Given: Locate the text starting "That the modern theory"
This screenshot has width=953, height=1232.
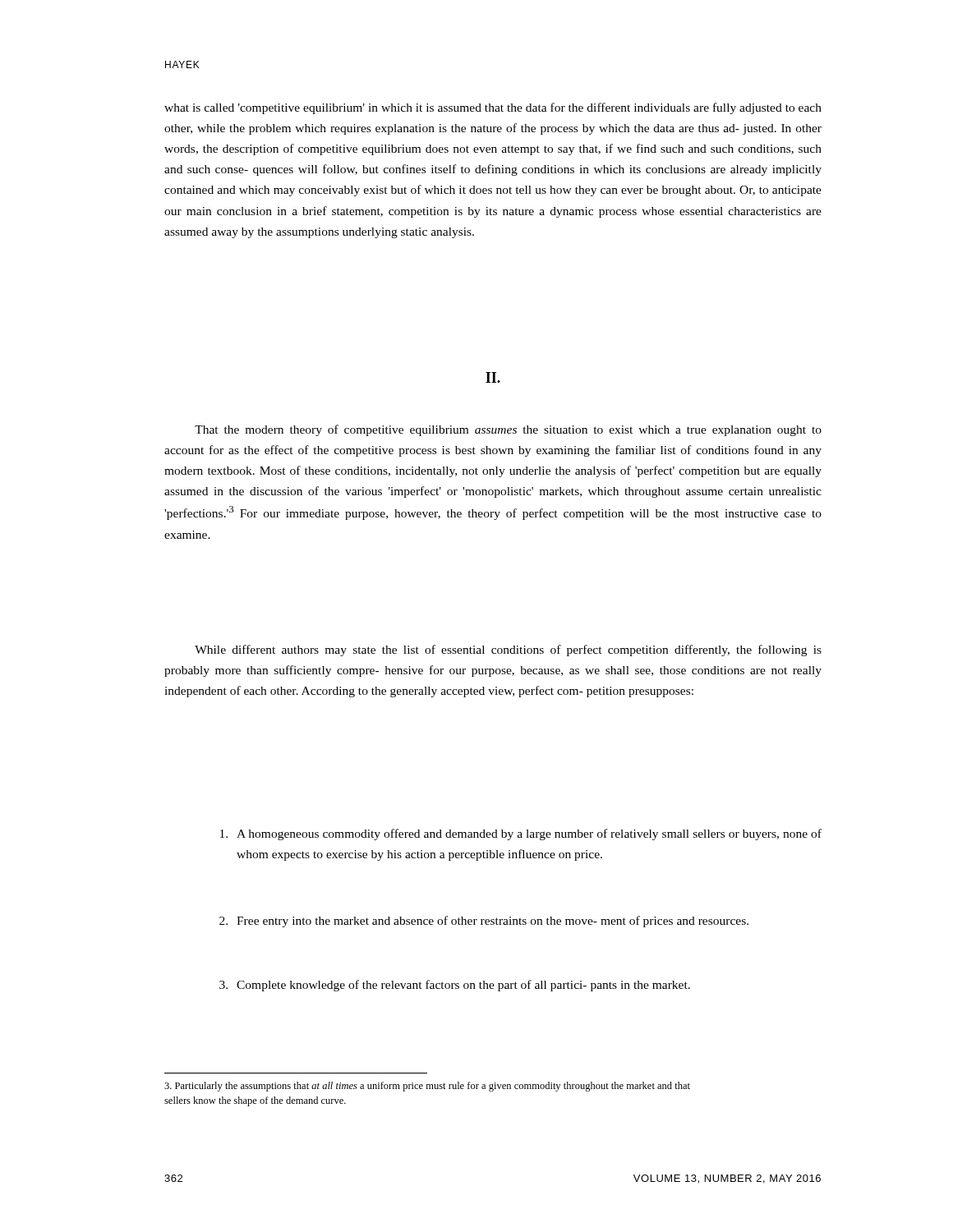Looking at the screenshot, I should (x=493, y=482).
